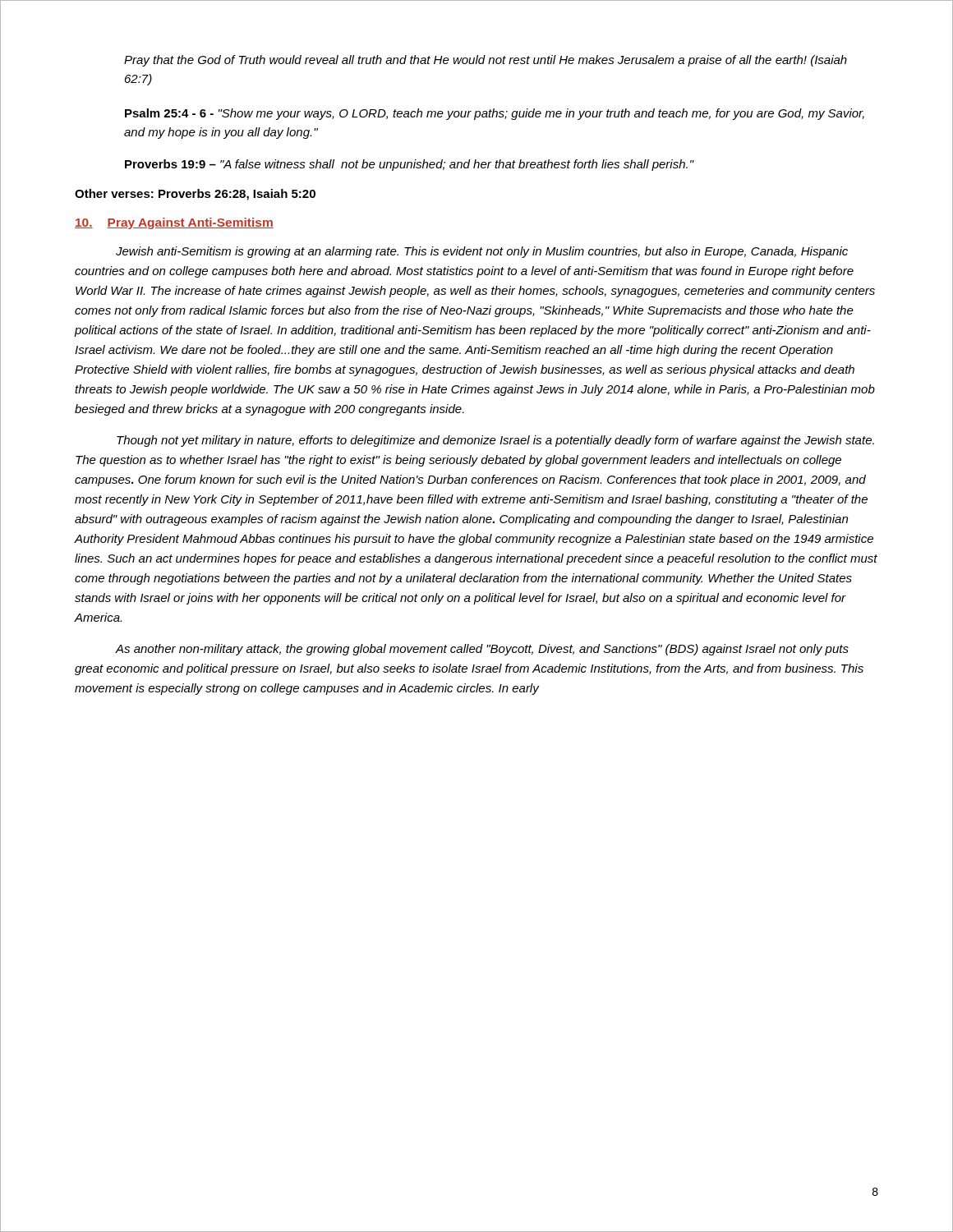Locate the block of text that opens with "Though not yet military in nature,"
The height and width of the screenshot is (1232, 953).
point(476,529)
